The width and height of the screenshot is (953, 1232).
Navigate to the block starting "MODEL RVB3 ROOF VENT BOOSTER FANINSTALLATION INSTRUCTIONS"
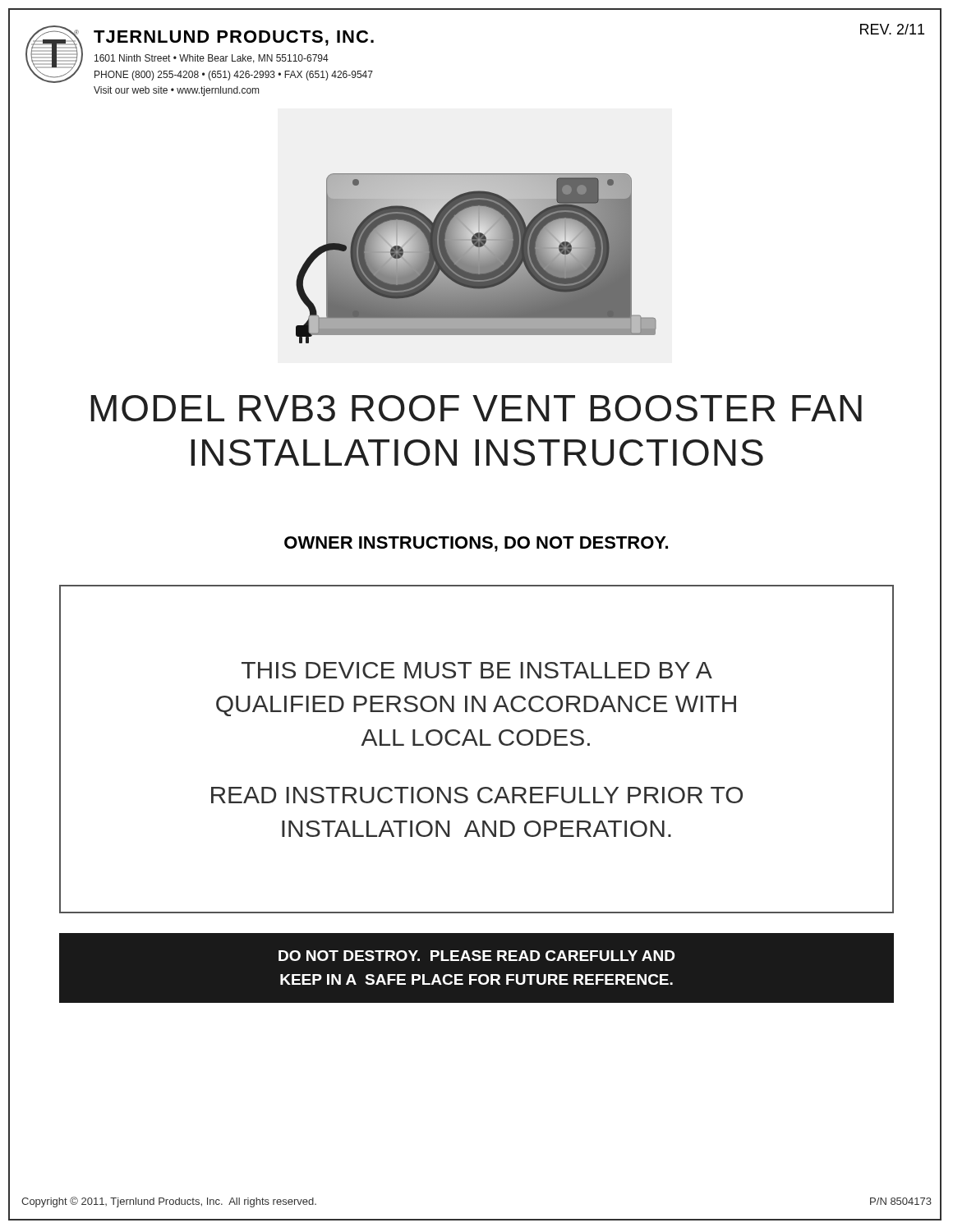pos(476,430)
